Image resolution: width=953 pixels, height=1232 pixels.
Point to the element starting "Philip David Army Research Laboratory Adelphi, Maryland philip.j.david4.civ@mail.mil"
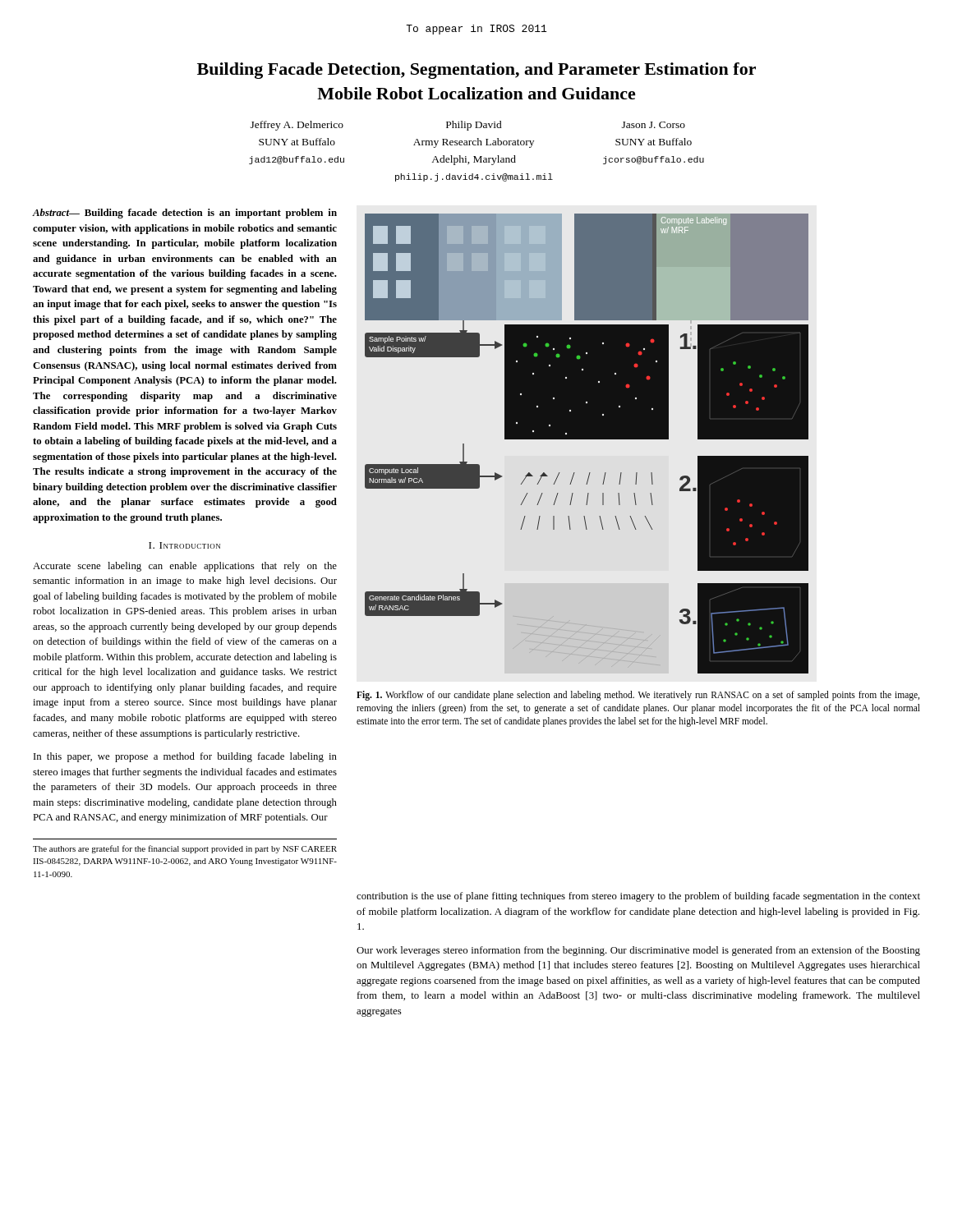tap(474, 150)
